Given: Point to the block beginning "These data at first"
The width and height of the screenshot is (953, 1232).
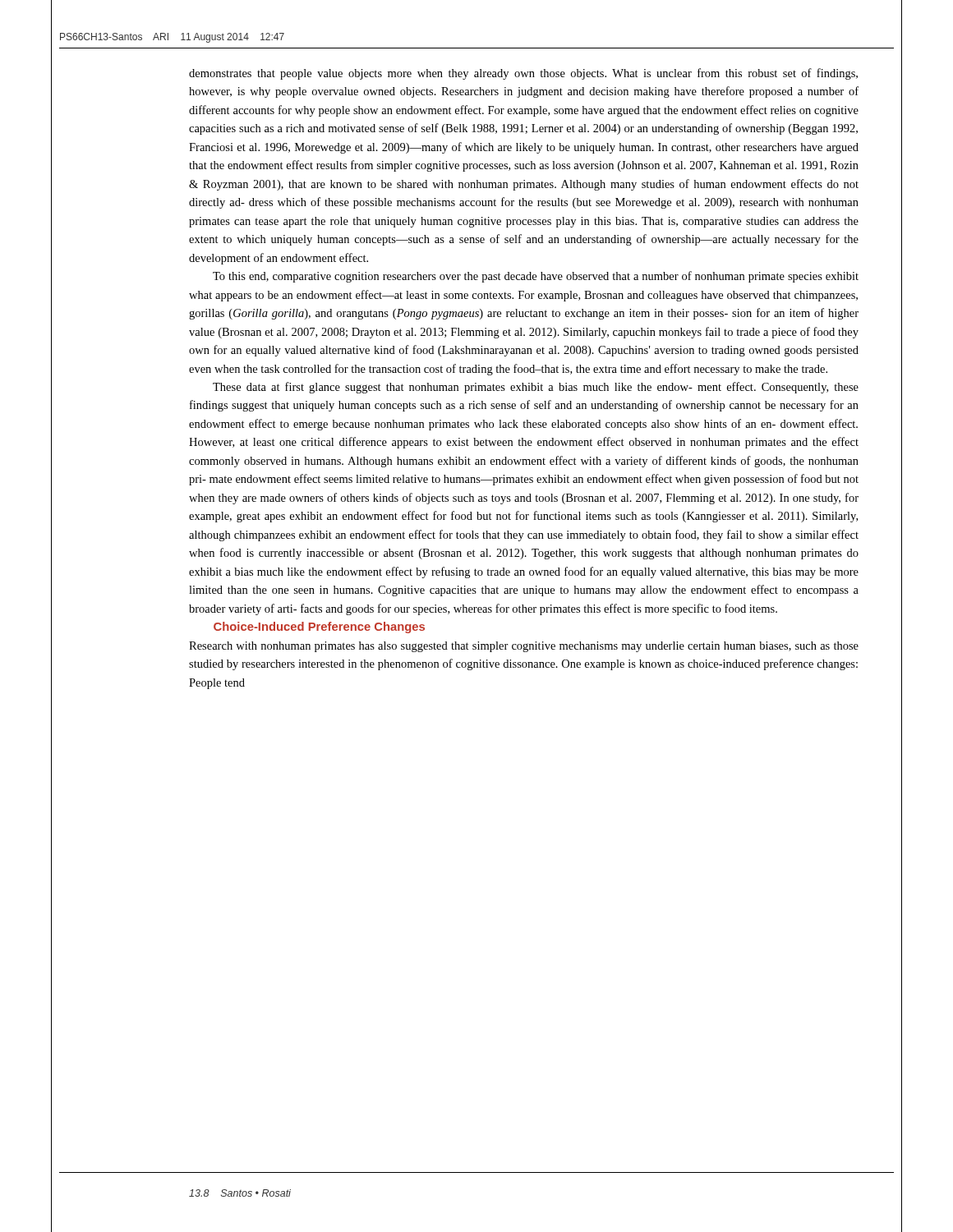Looking at the screenshot, I should click(x=524, y=498).
